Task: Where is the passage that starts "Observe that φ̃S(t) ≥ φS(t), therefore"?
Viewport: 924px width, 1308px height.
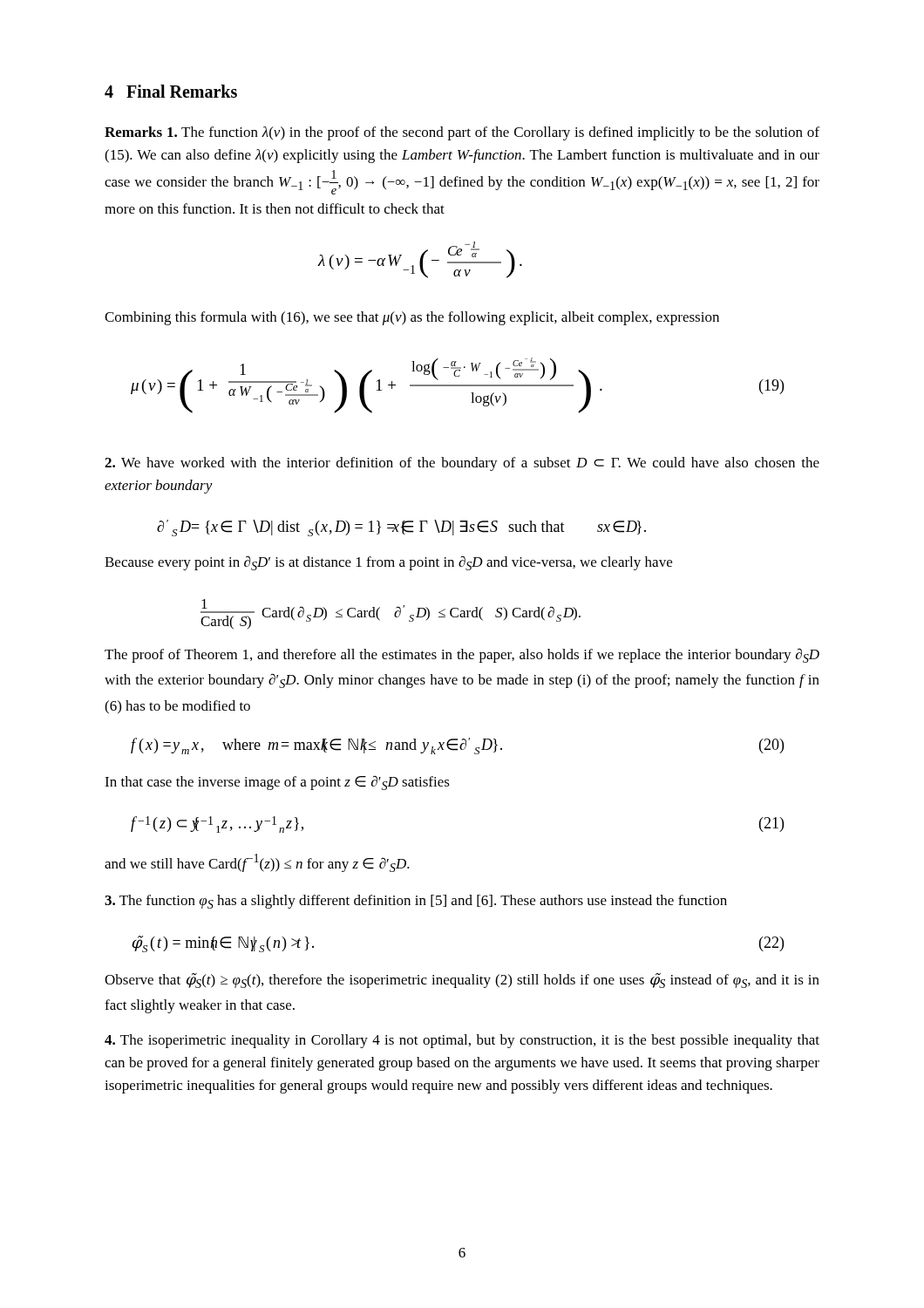Action: click(462, 993)
